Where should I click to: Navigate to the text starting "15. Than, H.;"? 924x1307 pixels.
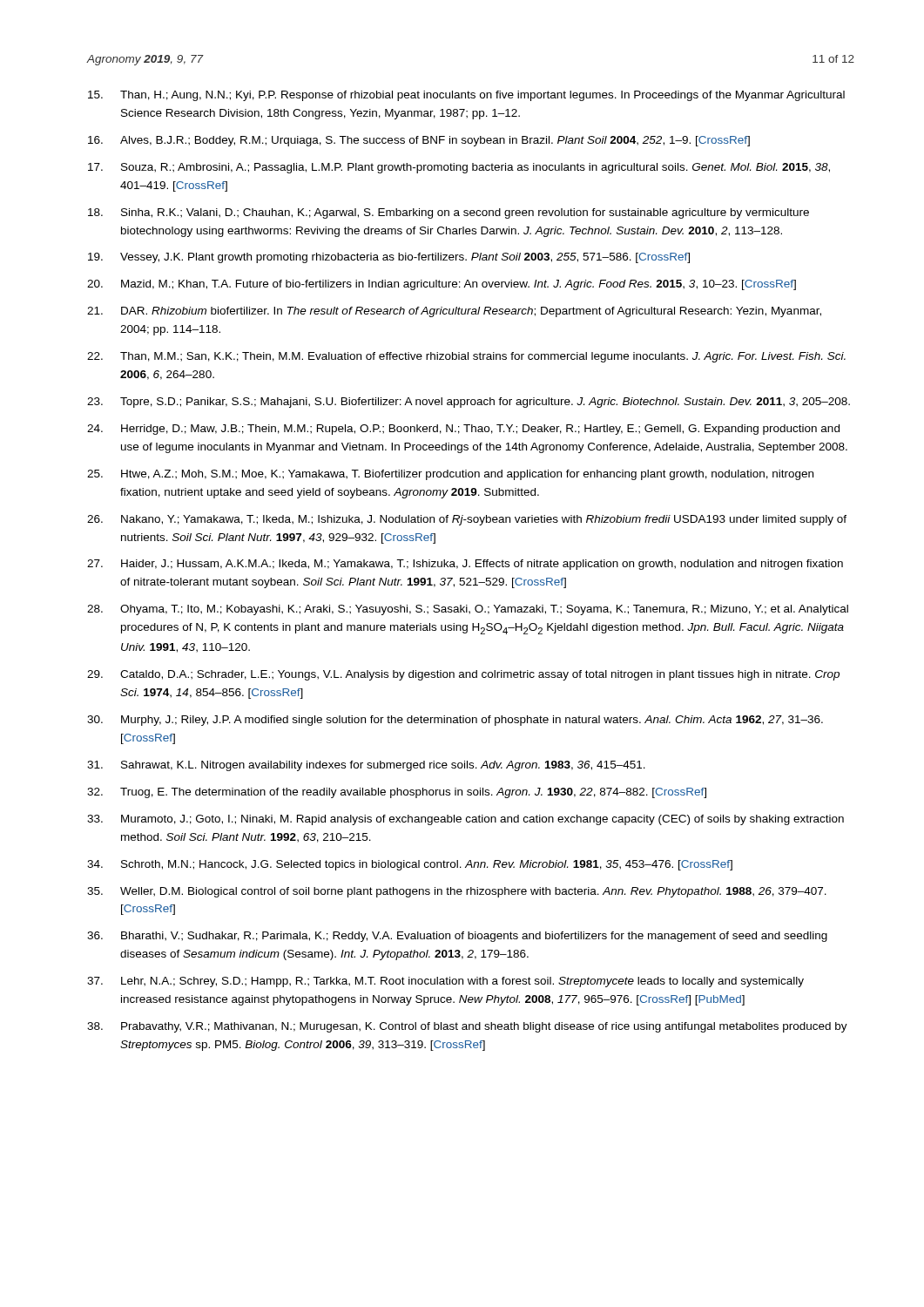pos(471,104)
